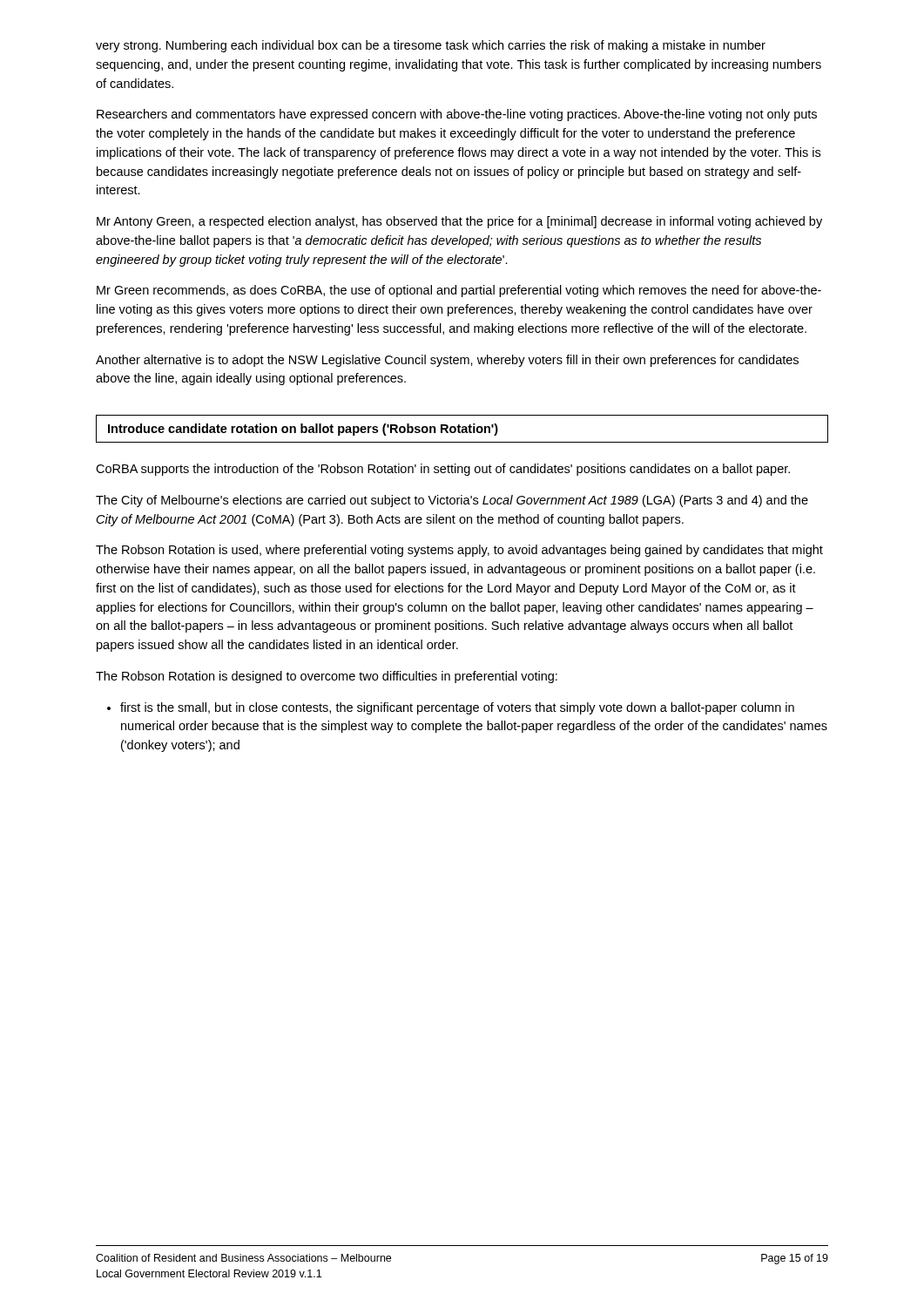Viewport: 924px width, 1307px height.
Task: Find the block starting "The City of Melbourne's"
Action: tap(452, 509)
